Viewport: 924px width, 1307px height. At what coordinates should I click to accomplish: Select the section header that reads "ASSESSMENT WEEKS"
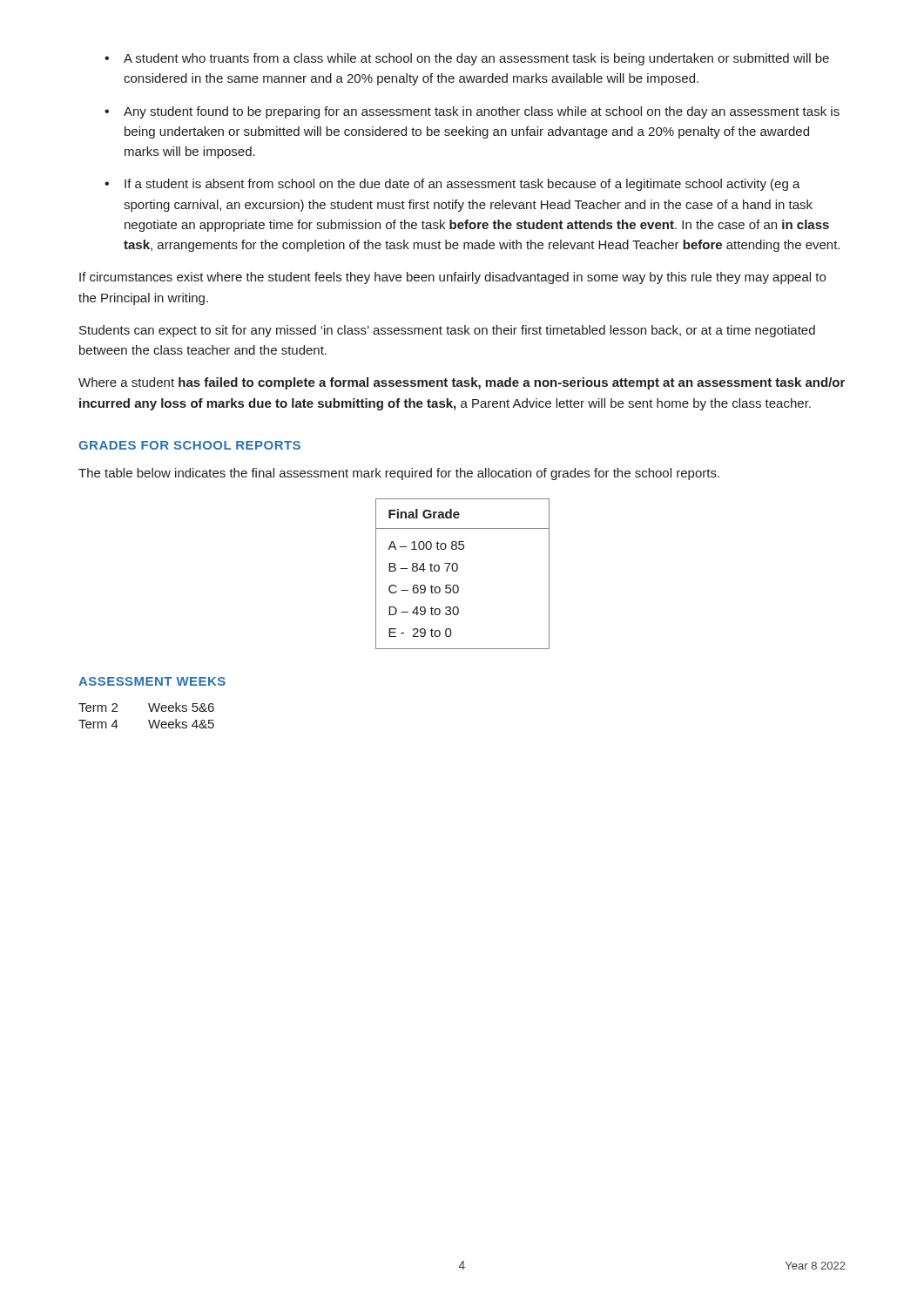pyautogui.click(x=152, y=681)
